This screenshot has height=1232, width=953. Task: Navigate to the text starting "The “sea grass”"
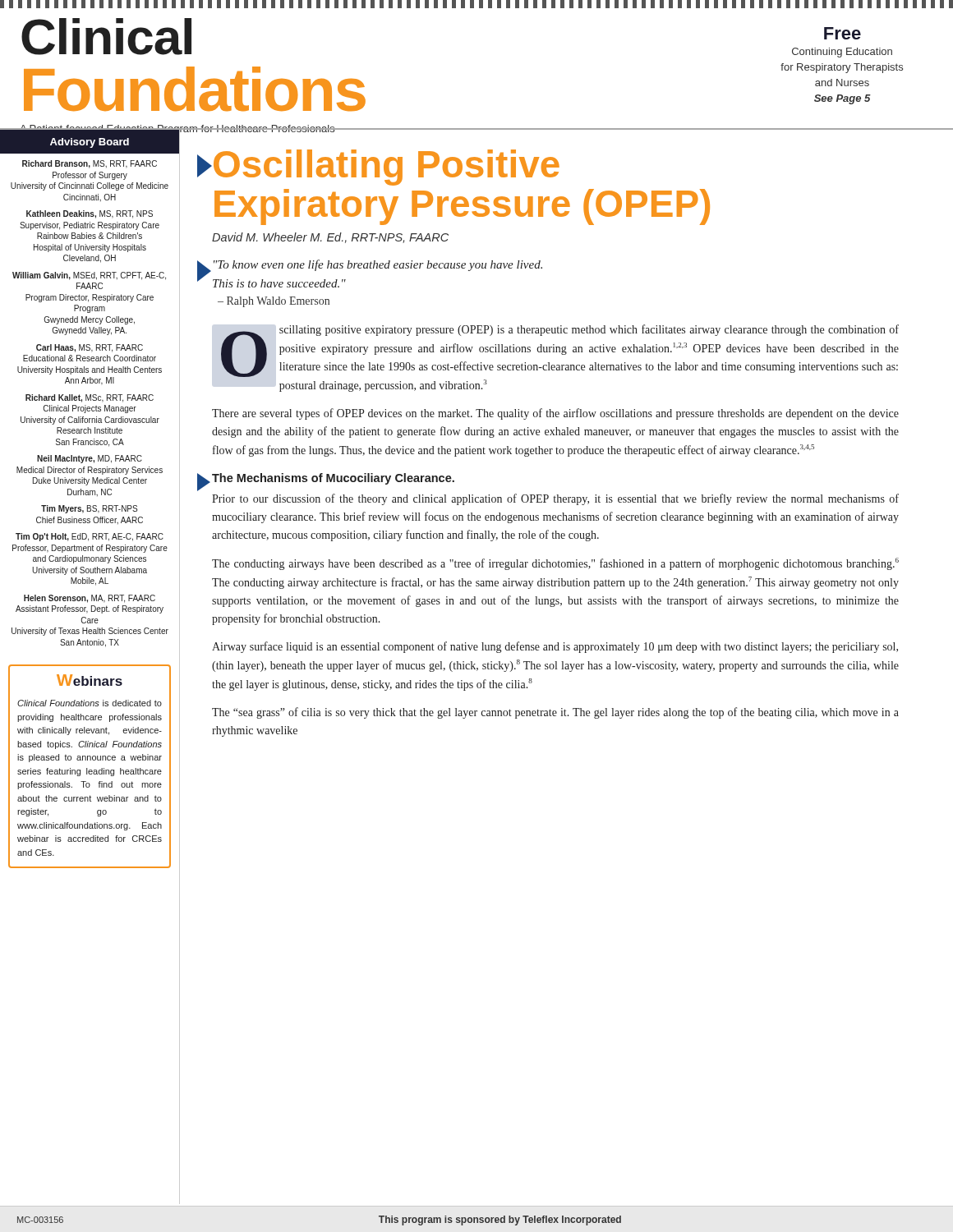click(555, 721)
